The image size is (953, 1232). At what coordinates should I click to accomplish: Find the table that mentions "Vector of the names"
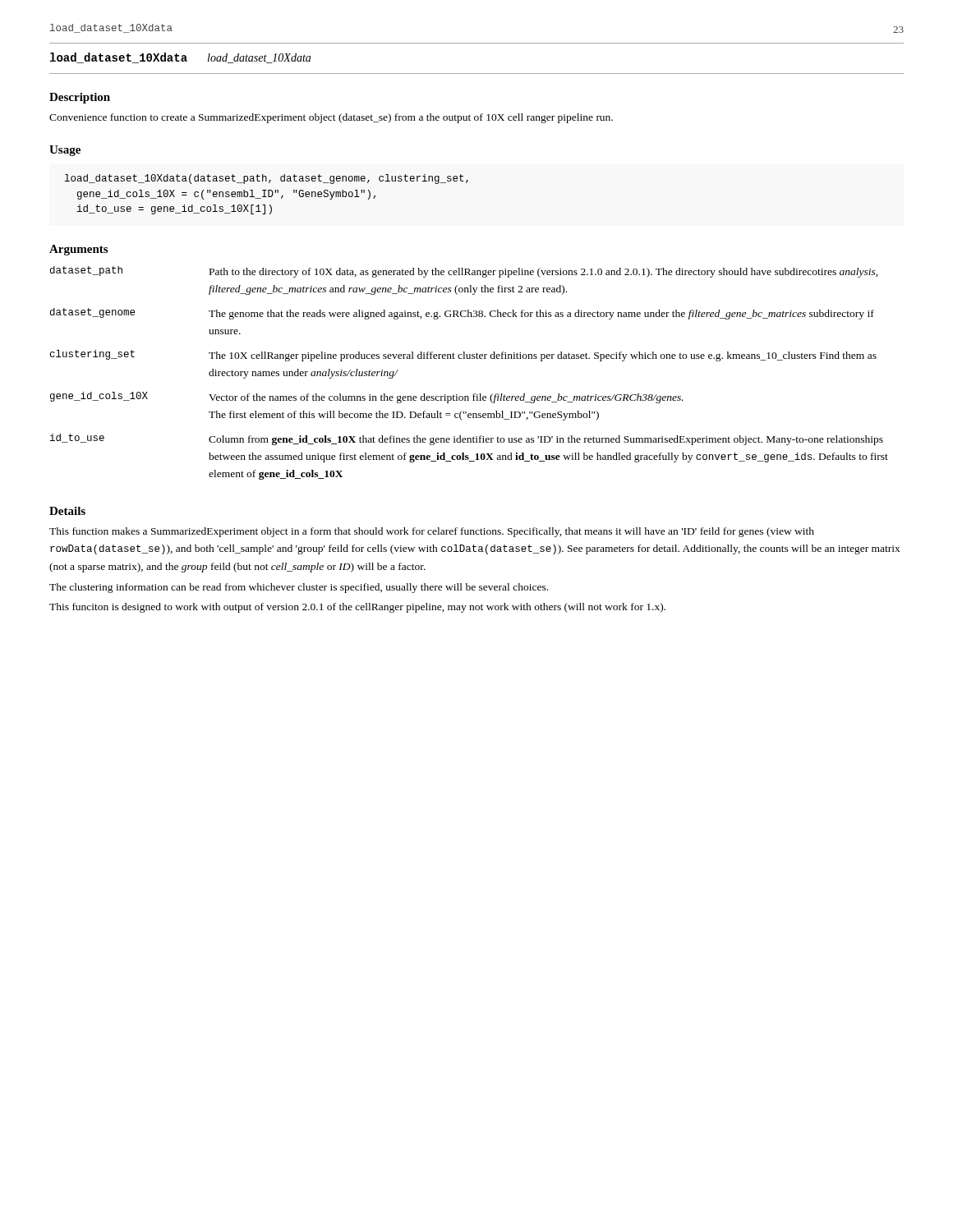point(476,375)
